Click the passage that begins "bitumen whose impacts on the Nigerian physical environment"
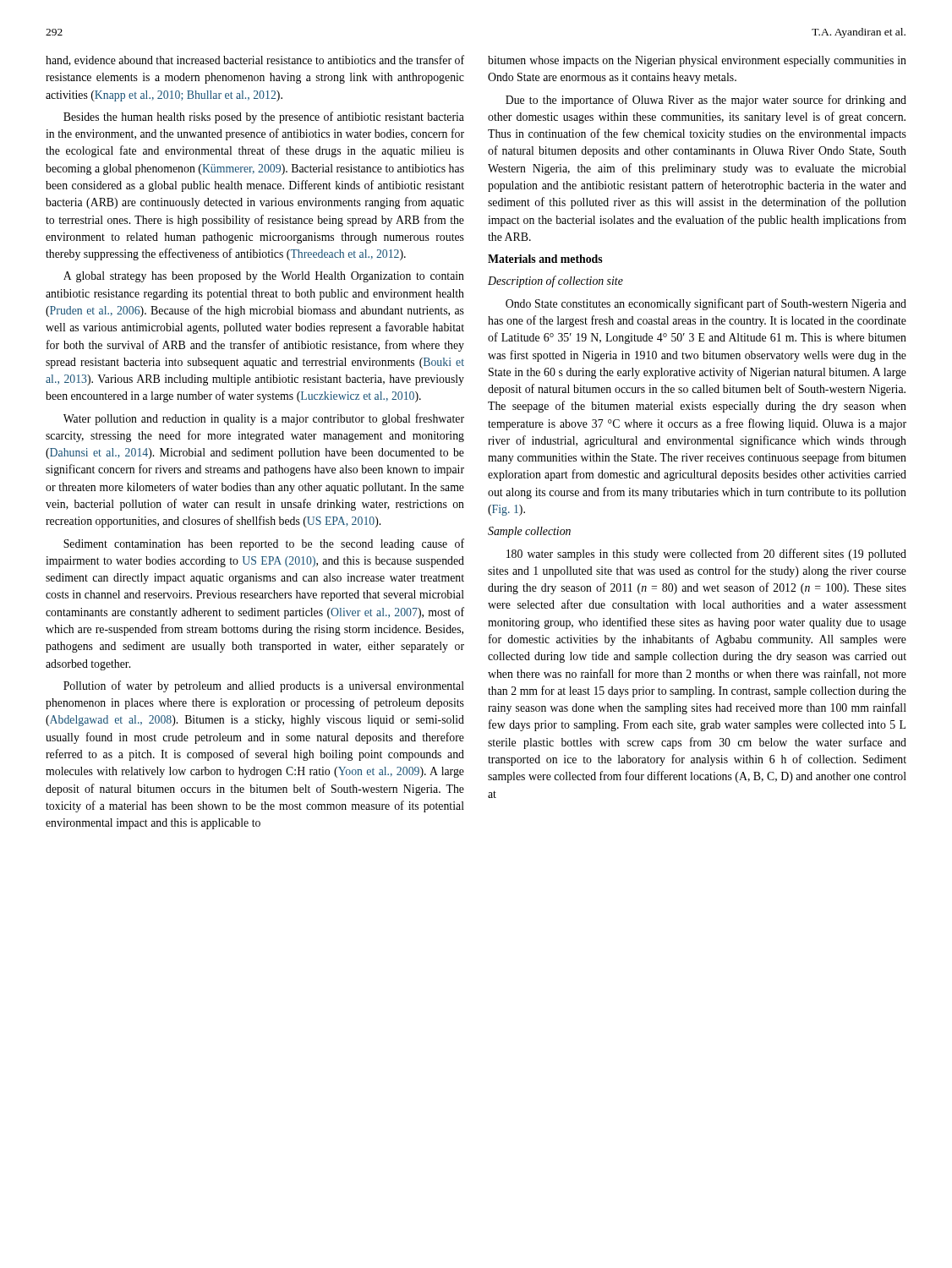 pyautogui.click(x=697, y=69)
